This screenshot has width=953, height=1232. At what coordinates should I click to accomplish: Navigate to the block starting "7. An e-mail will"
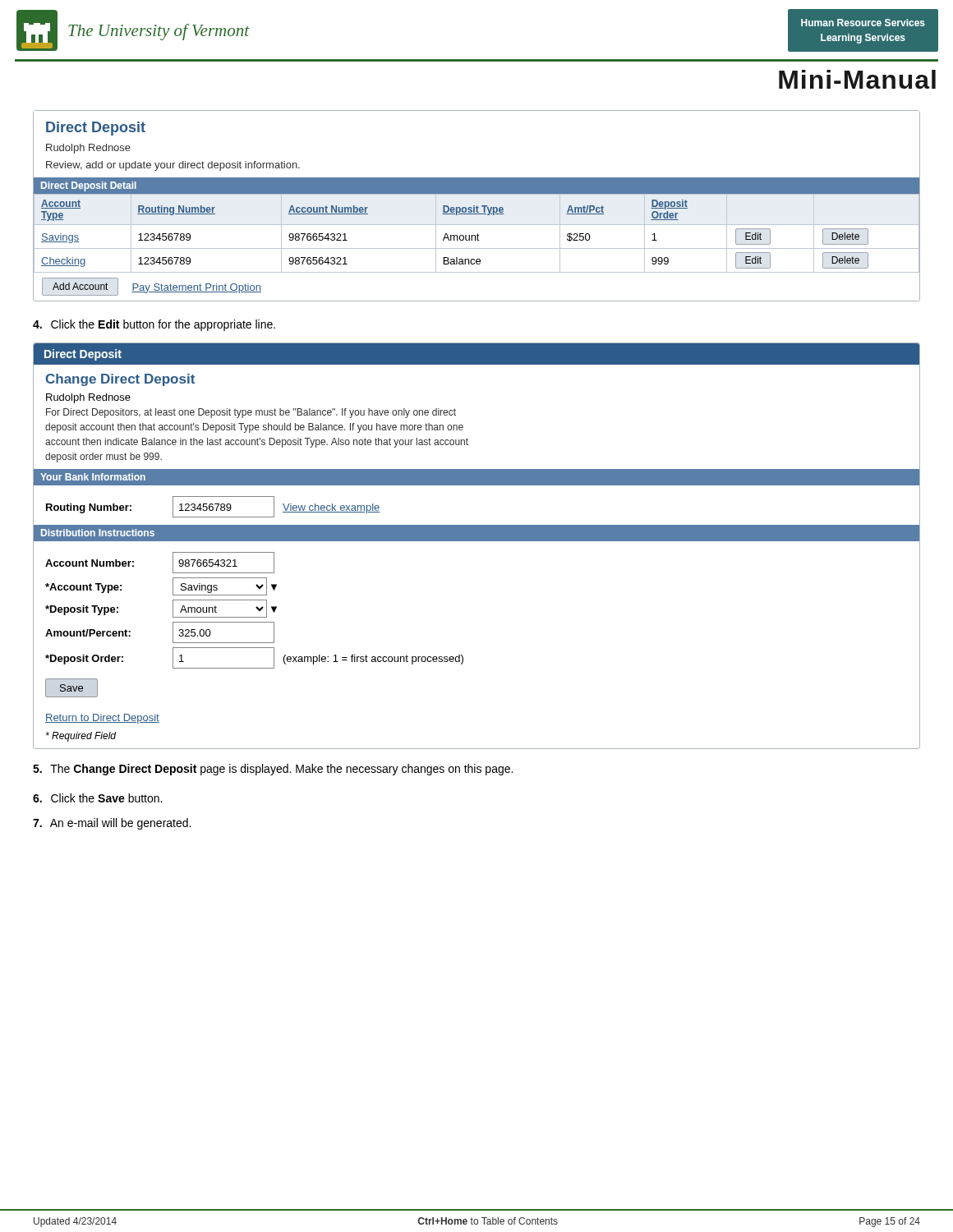pos(112,823)
